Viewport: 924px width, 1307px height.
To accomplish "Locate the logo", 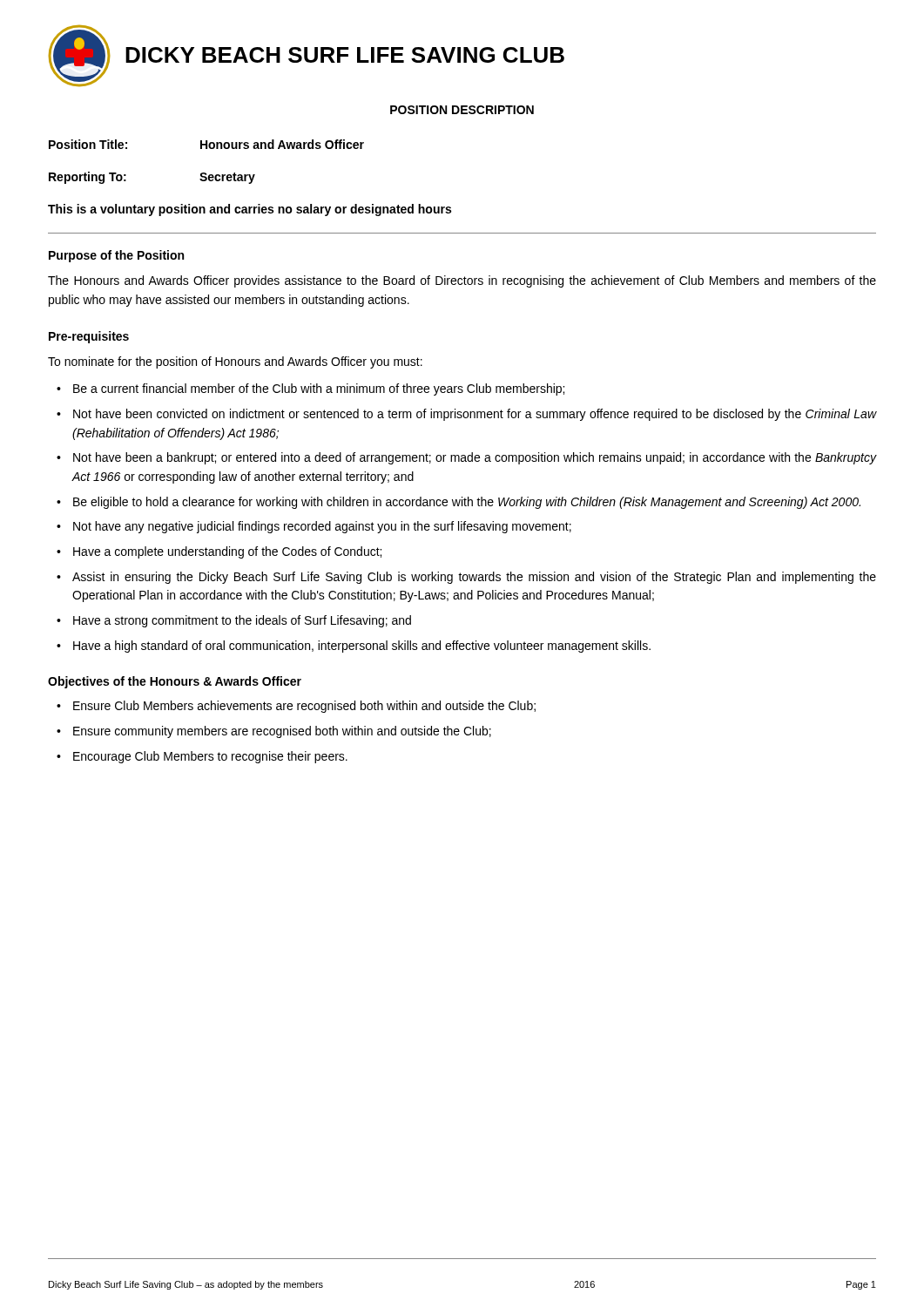I will 79,56.
